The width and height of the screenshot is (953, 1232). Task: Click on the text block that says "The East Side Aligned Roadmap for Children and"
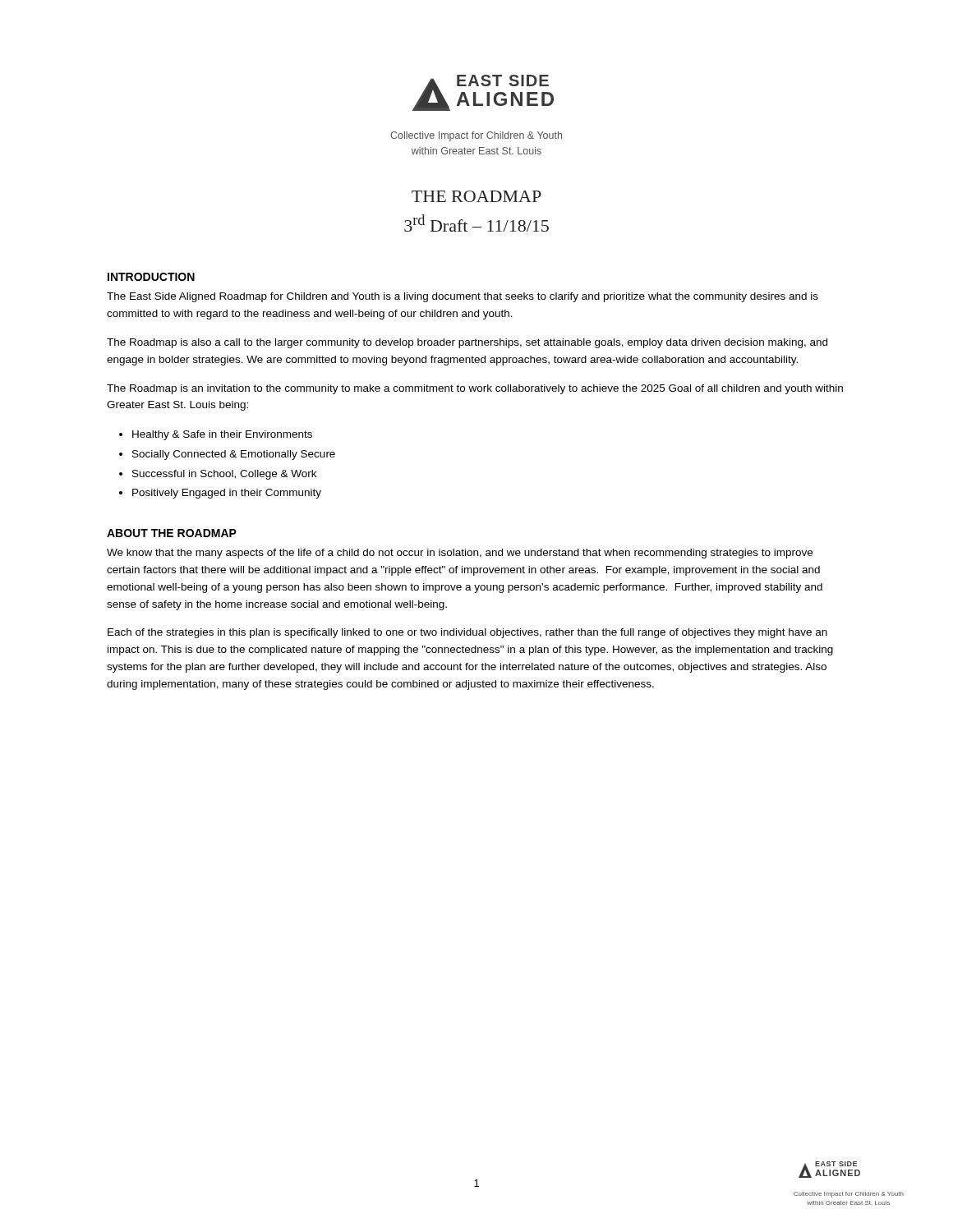[x=463, y=305]
